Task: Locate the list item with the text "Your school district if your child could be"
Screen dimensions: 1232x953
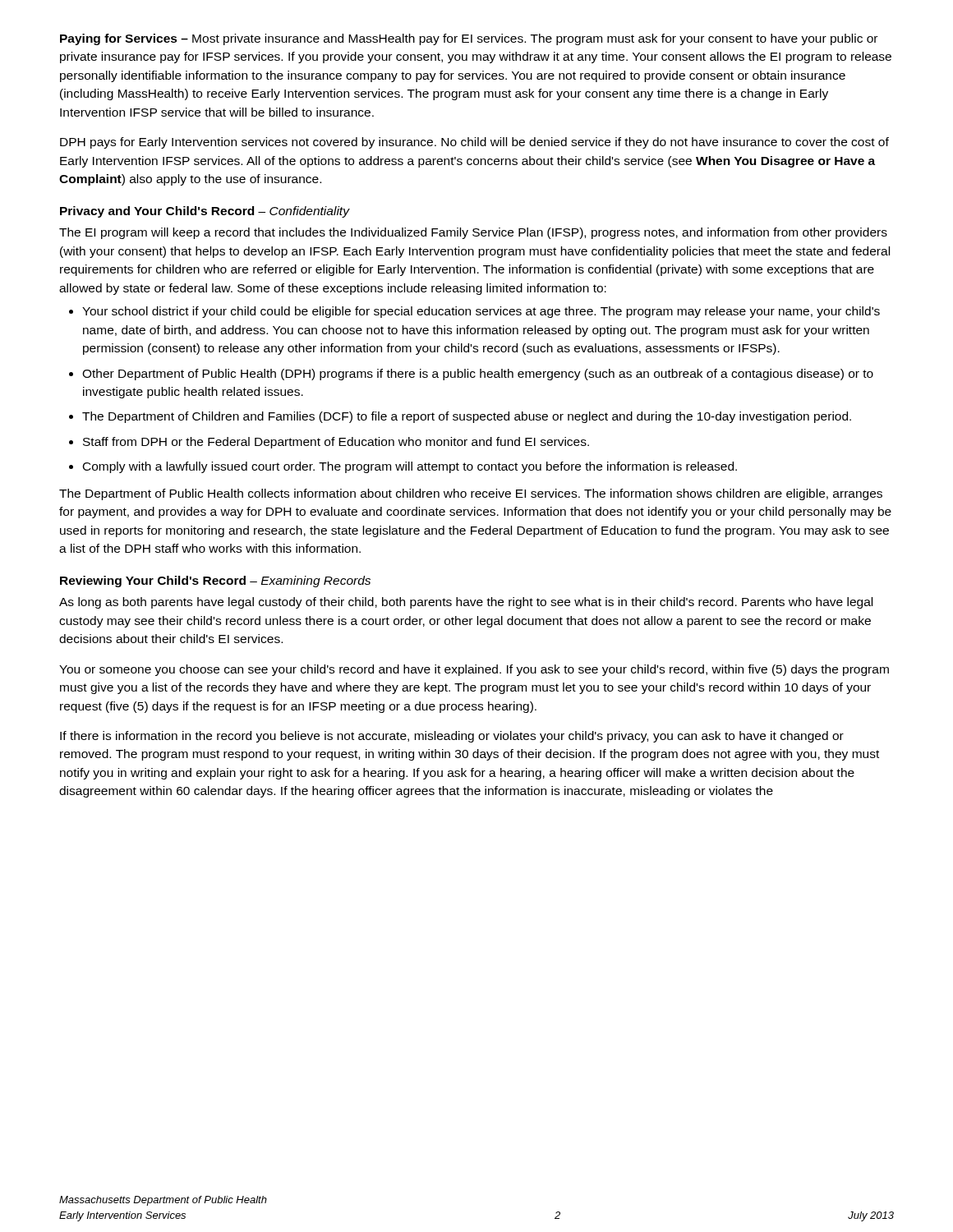Action: pos(488,330)
